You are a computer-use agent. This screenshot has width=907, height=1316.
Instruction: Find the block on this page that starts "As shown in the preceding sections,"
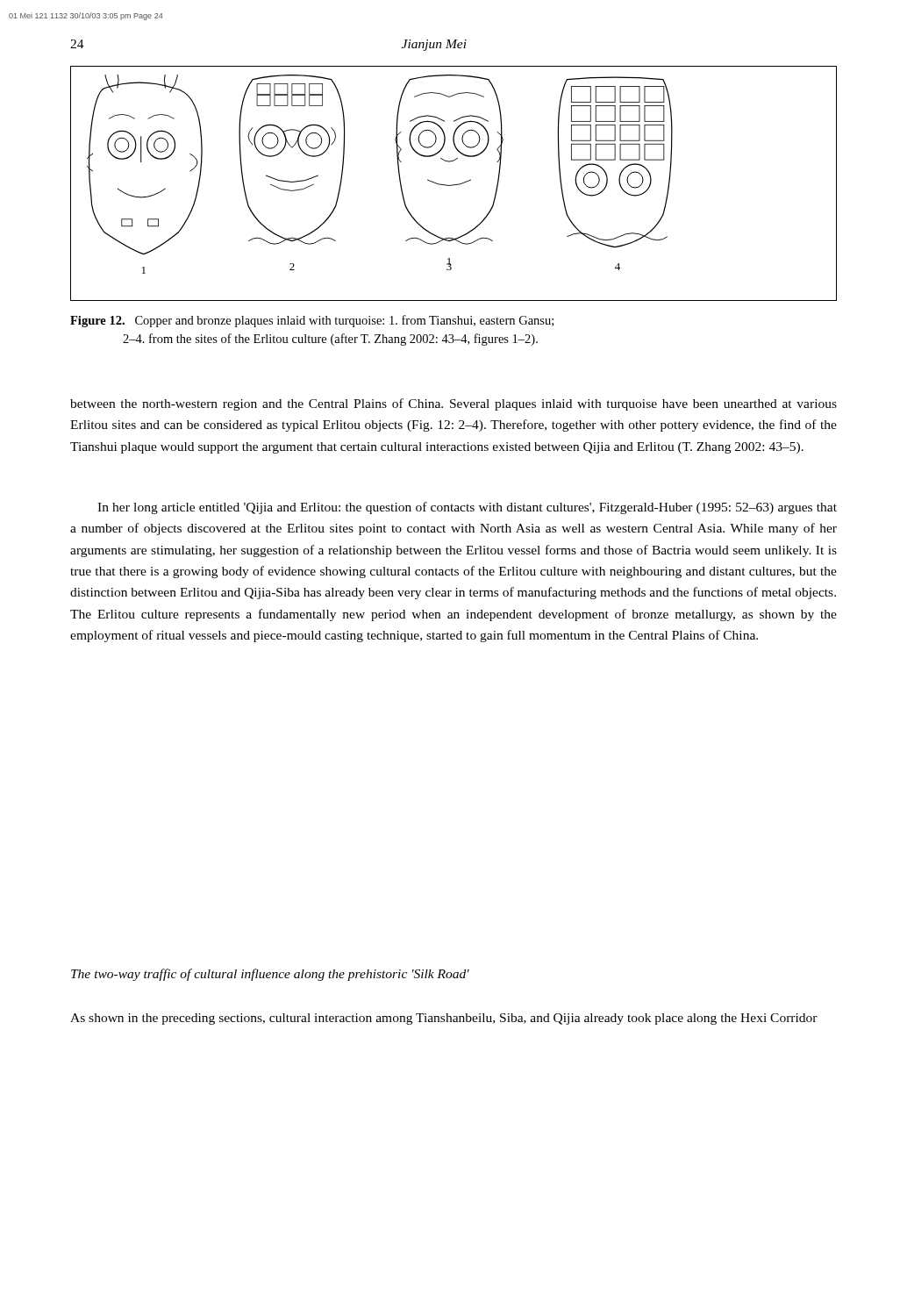coord(454,1018)
